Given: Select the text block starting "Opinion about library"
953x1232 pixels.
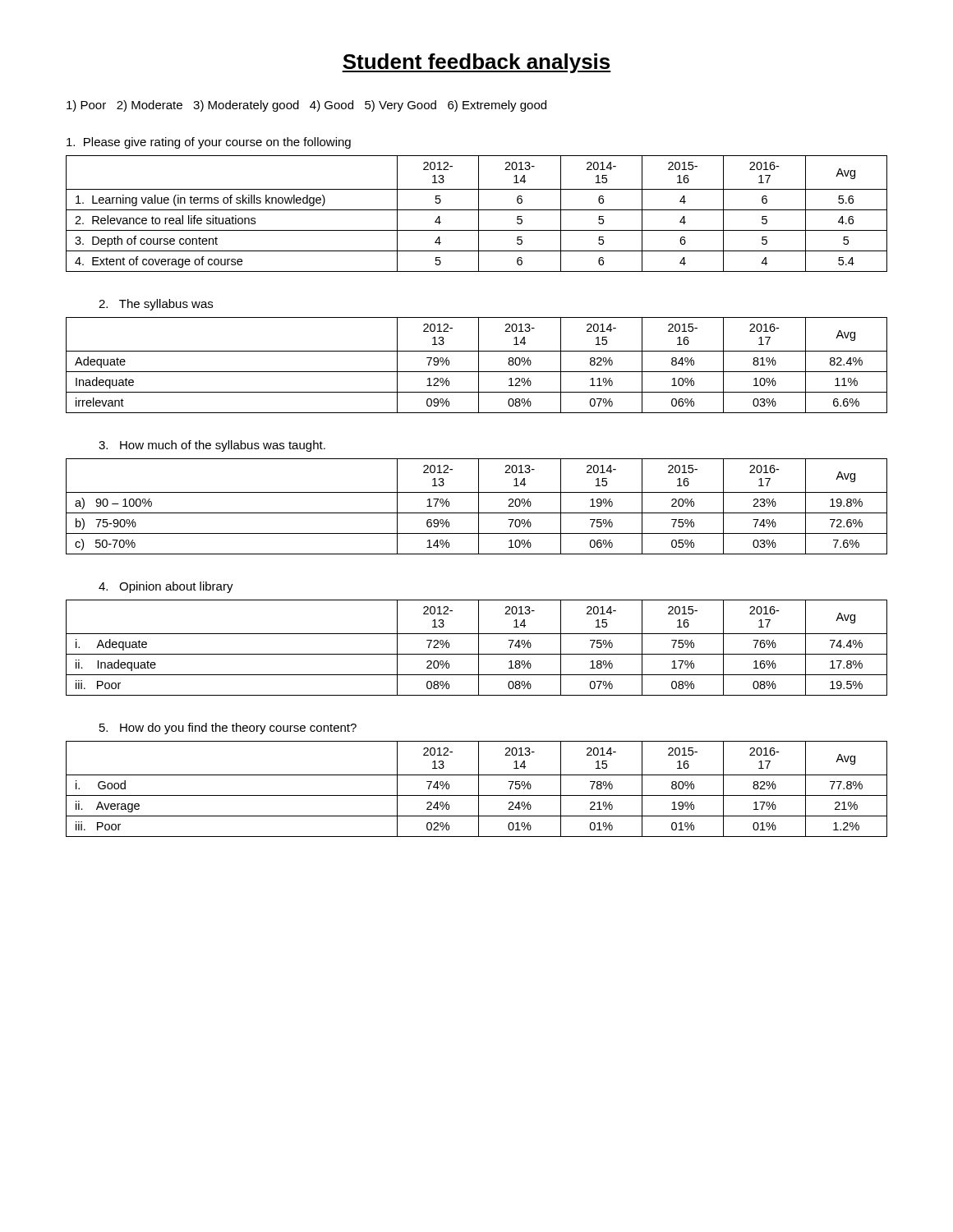Looking at the screenshot, I should click(166, 586).
